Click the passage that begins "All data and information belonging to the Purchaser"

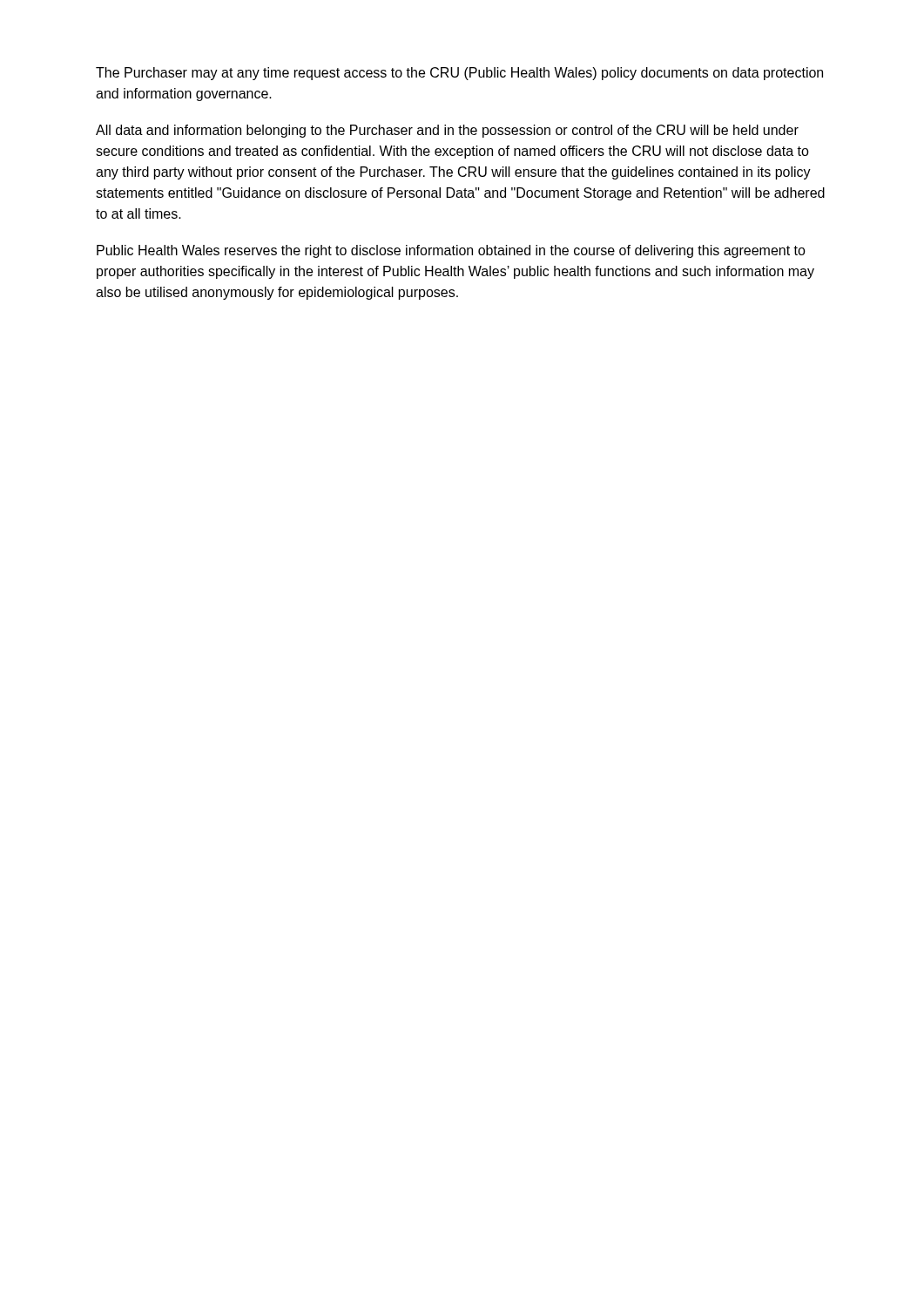pyautogui.click(x=460, y=172)
